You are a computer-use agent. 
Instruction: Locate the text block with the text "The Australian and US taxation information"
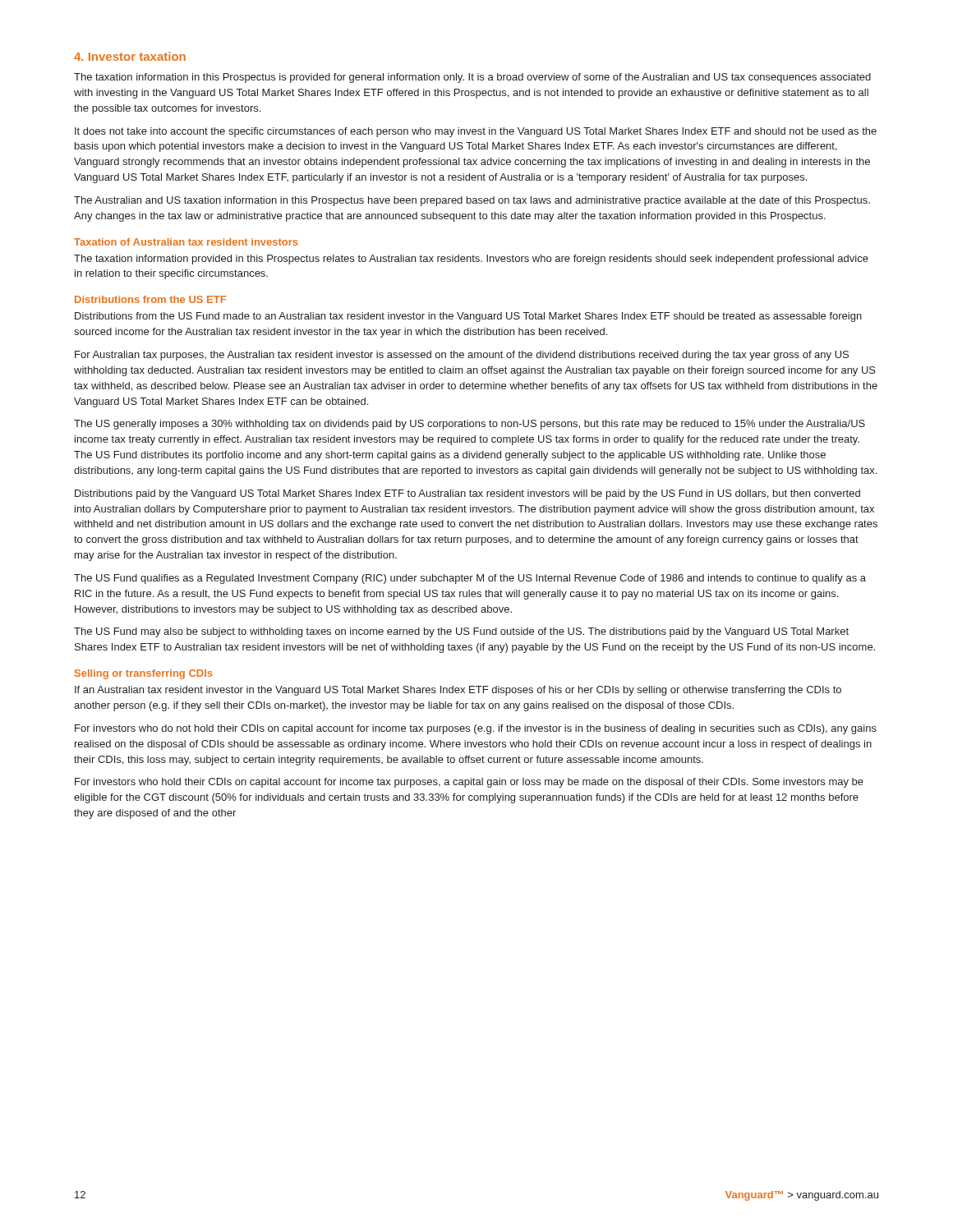(x=476, y=208)
